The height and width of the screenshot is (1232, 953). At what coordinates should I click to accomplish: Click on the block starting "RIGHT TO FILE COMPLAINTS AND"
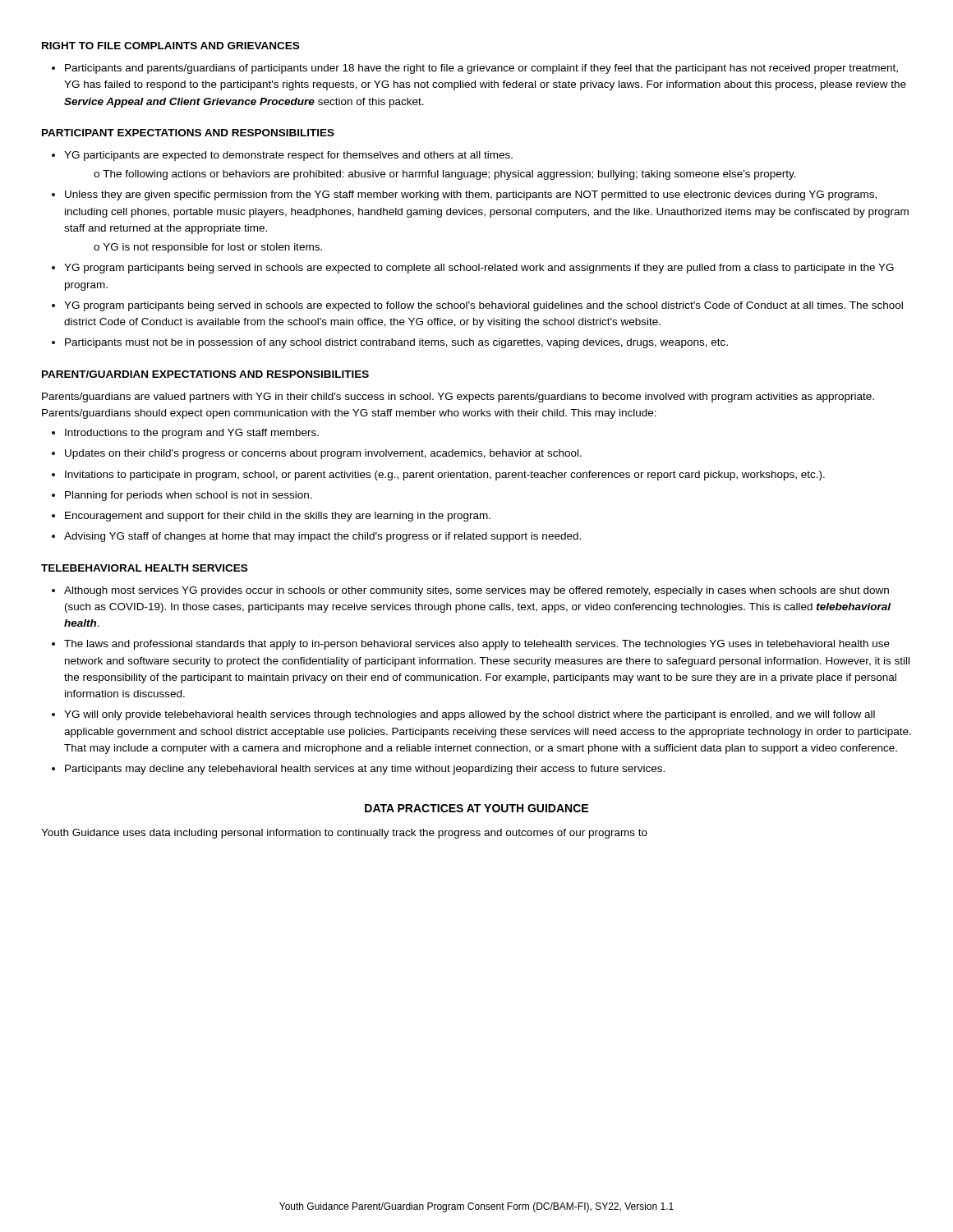click(x=170, y=46)
